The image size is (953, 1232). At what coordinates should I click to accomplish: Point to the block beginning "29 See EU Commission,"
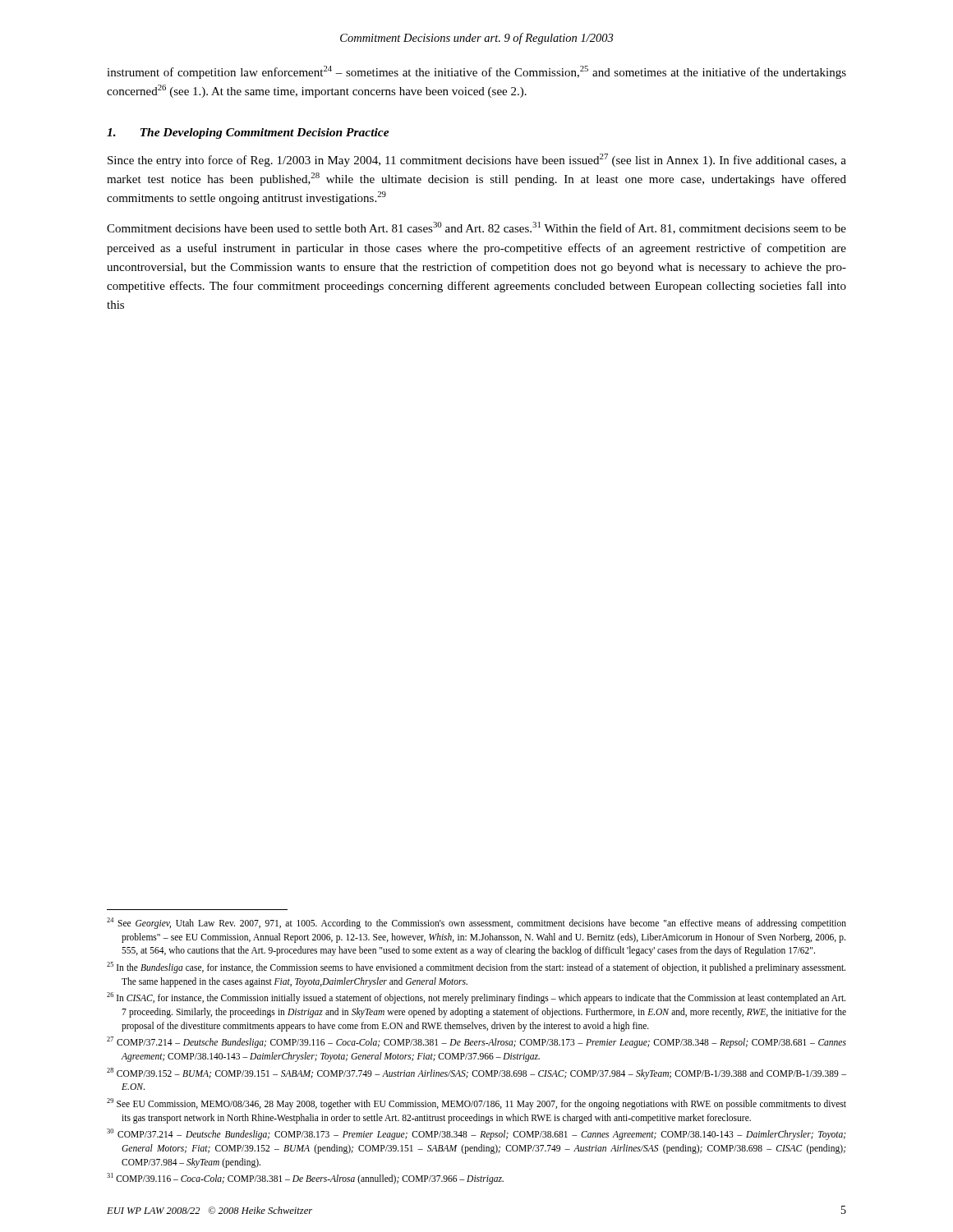tap(476, 1110)
